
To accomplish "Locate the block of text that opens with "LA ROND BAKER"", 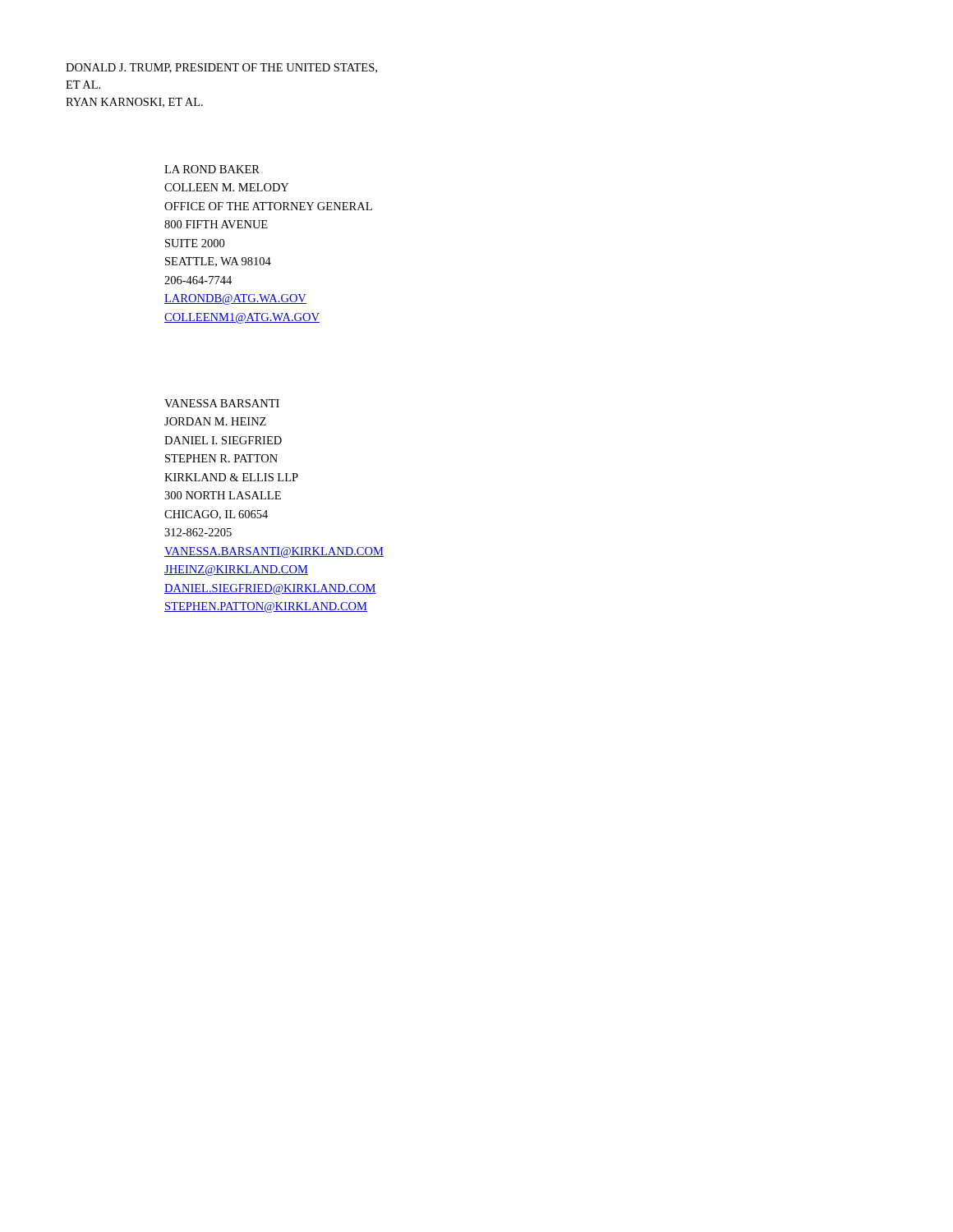I will pos(212,169).
